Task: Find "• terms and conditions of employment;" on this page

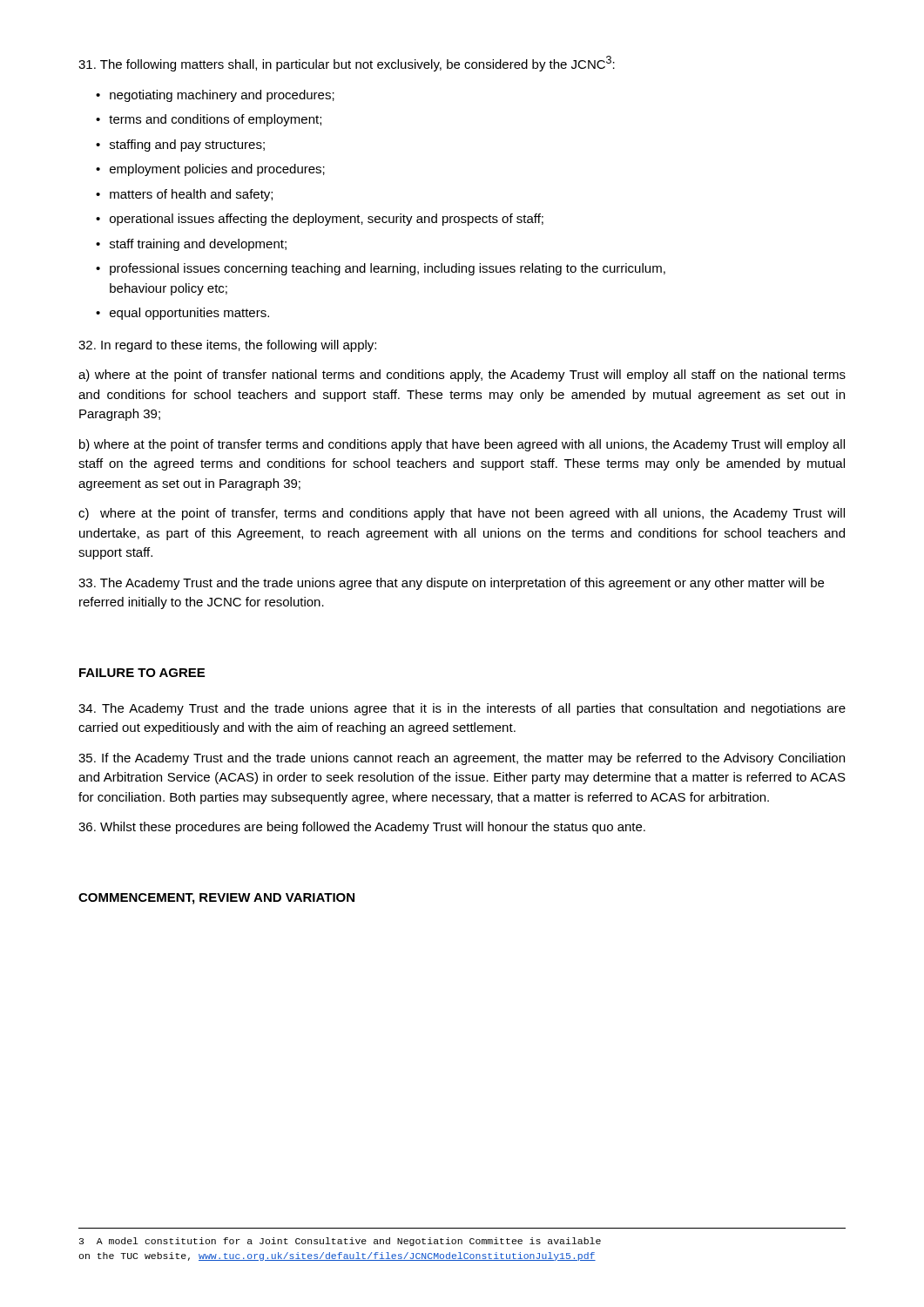Action: pyautogui.click(x=209, y=120)
